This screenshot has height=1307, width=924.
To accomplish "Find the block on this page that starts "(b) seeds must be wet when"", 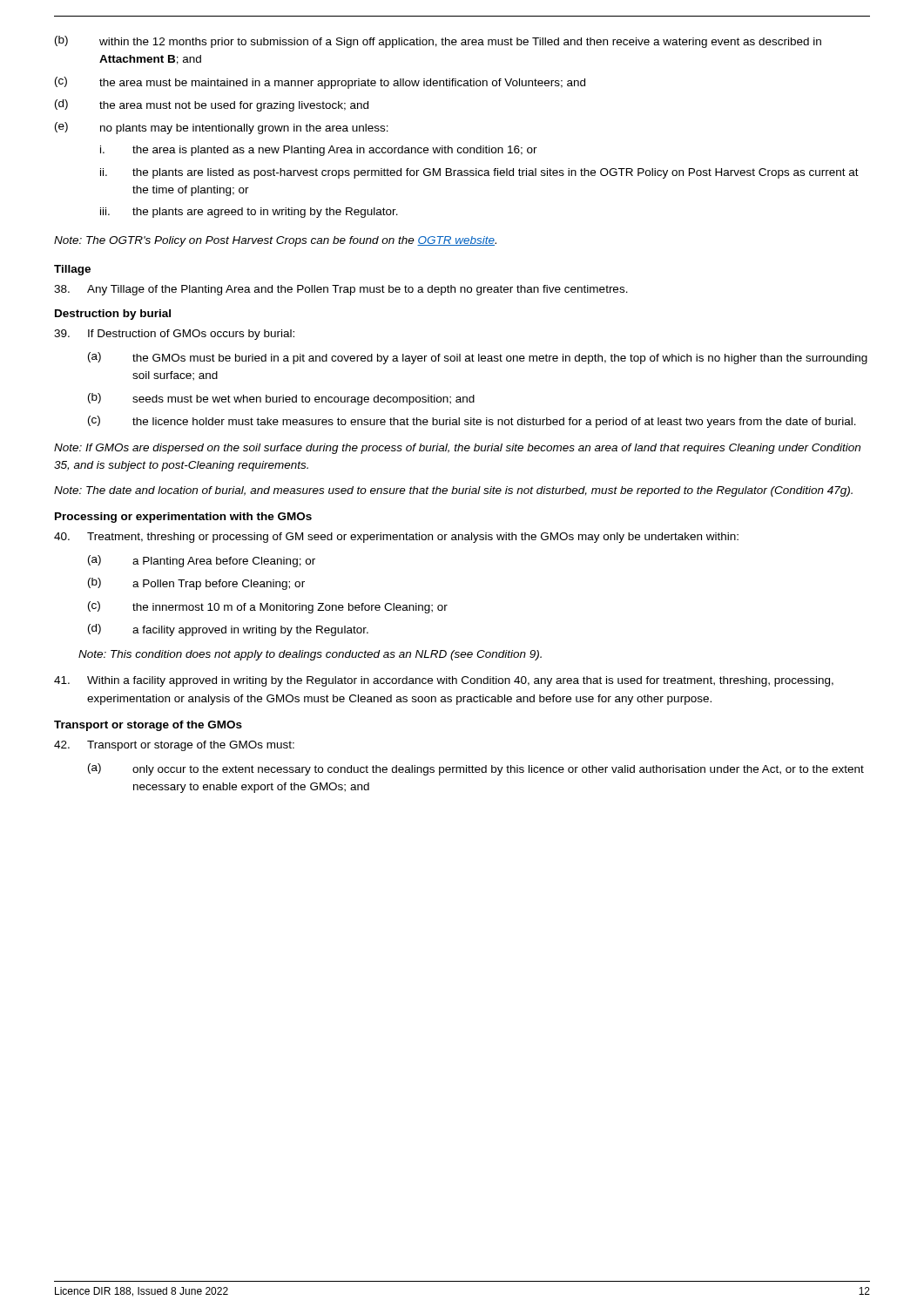I will pos(479,399).
